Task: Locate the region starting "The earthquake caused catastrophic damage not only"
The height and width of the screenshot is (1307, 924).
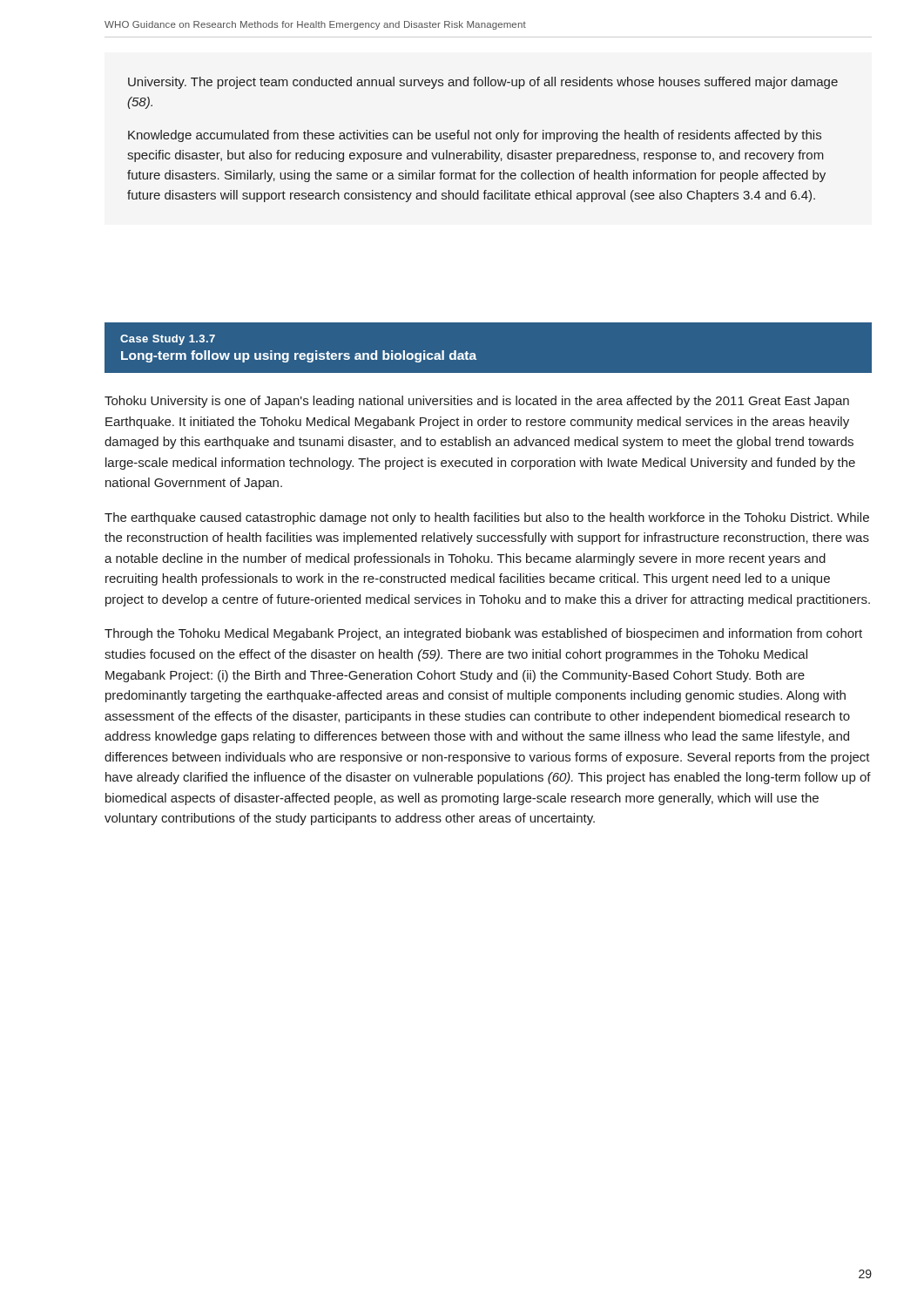Action: coord(488,558)
